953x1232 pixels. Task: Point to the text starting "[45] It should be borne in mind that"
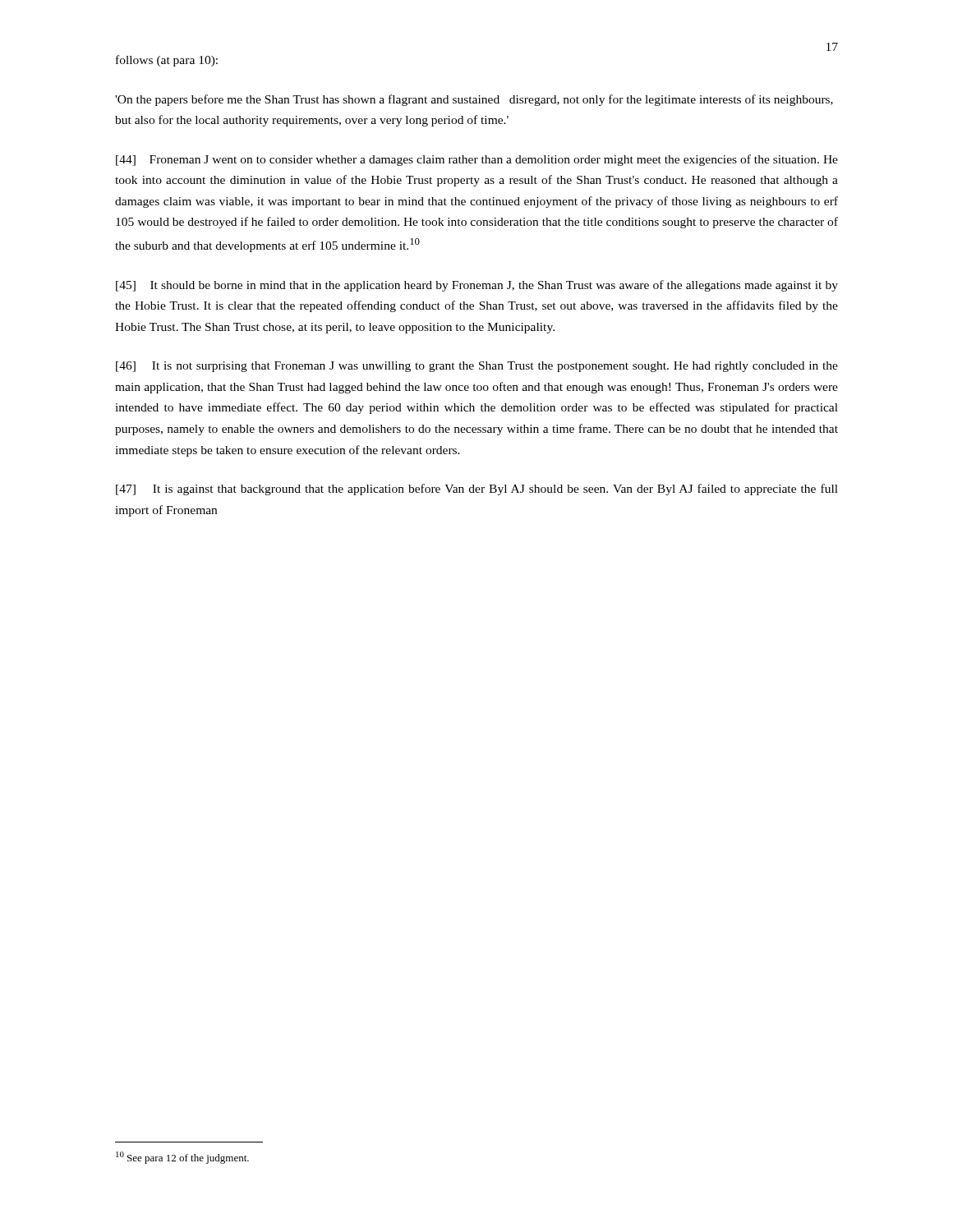[476, 305]
